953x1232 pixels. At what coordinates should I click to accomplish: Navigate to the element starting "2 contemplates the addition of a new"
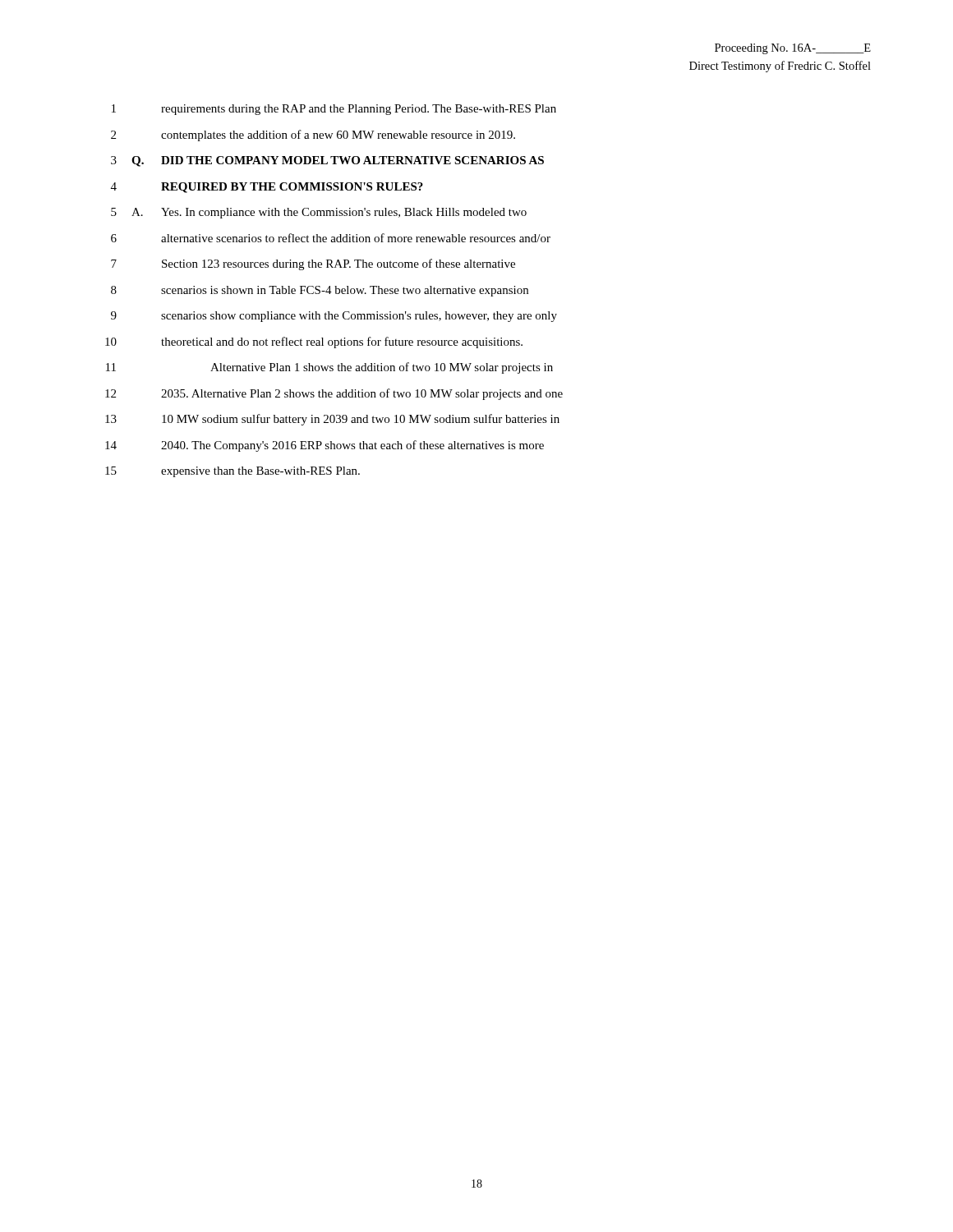click(x=476, y=135)
